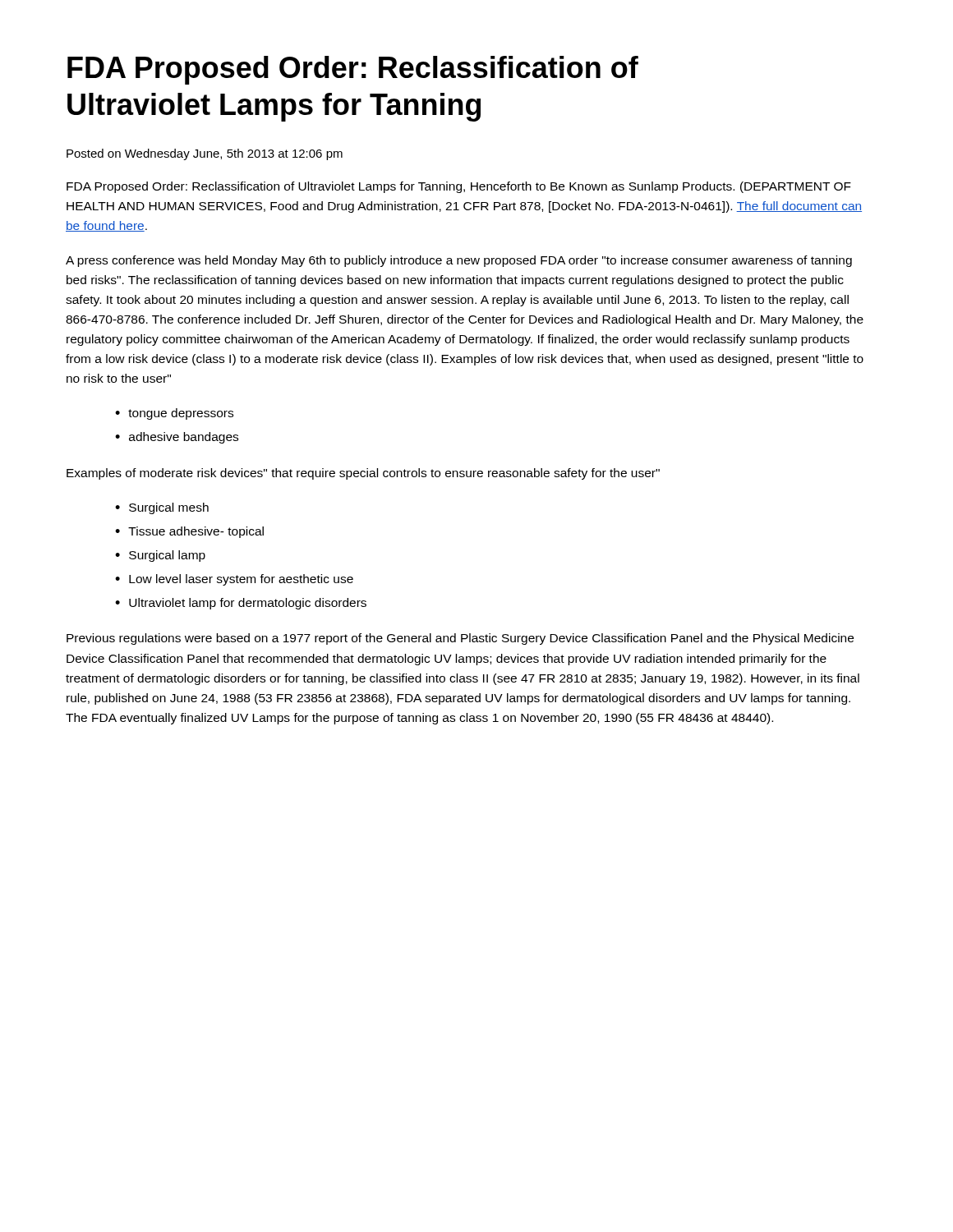Image resolution: width=953 pixels, height=1232 pixels.
Task: Click where it says "• tongue depressors"
Action: 174,414
